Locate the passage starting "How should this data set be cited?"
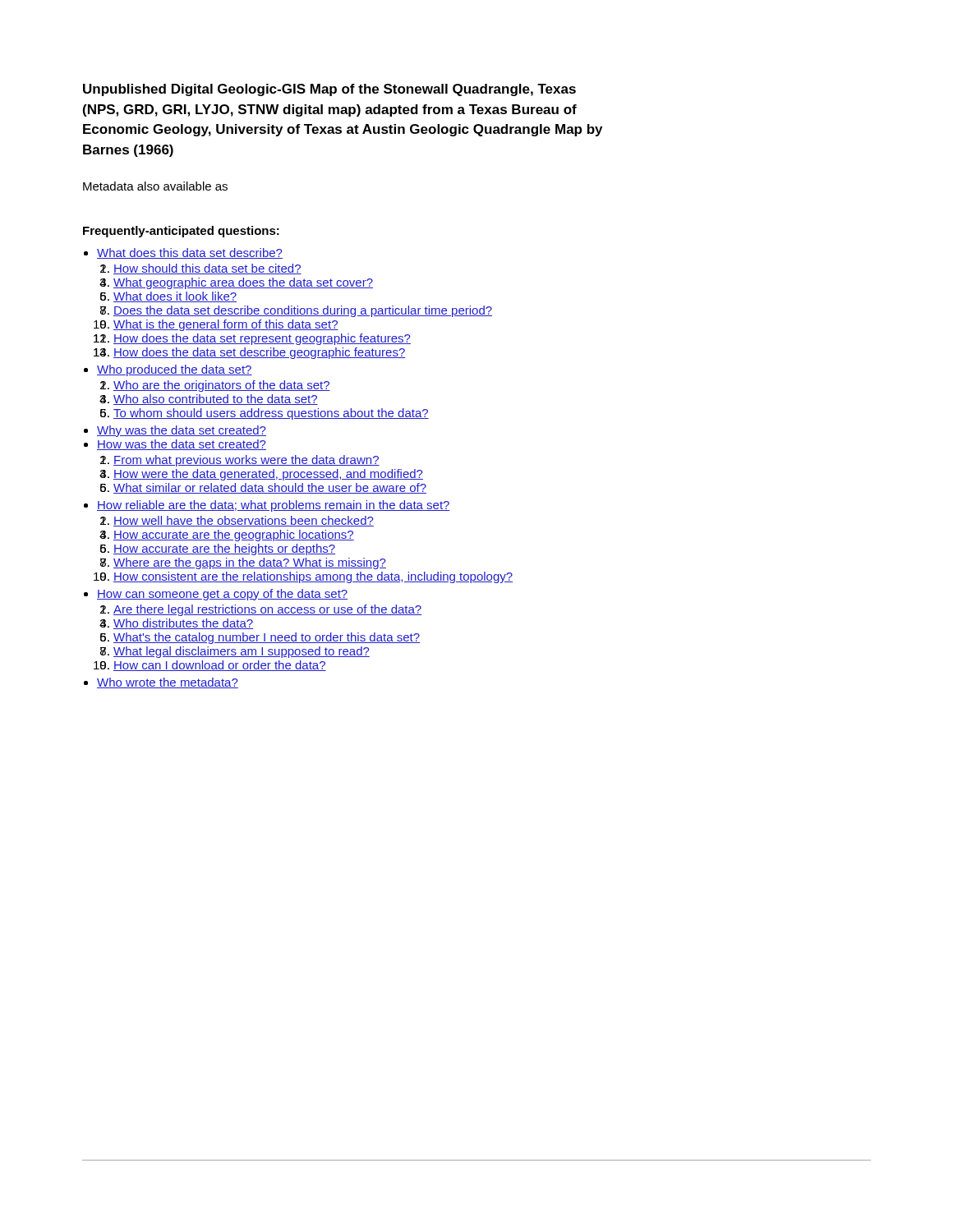This screenshot has height=1232, width=953. point(207,269)
